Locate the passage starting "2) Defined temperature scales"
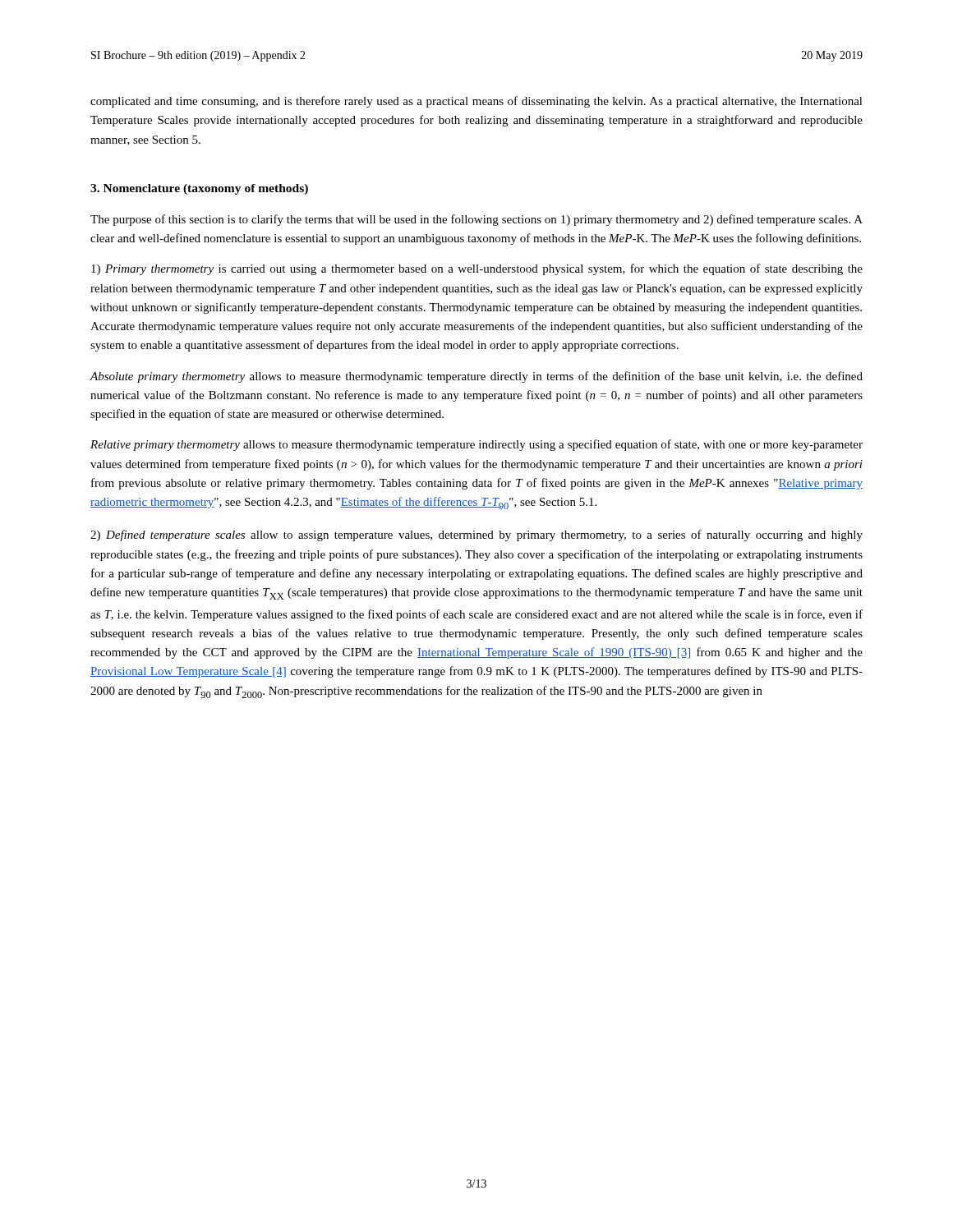Viewport: 953px width, 1232px height. pos(476,614)
